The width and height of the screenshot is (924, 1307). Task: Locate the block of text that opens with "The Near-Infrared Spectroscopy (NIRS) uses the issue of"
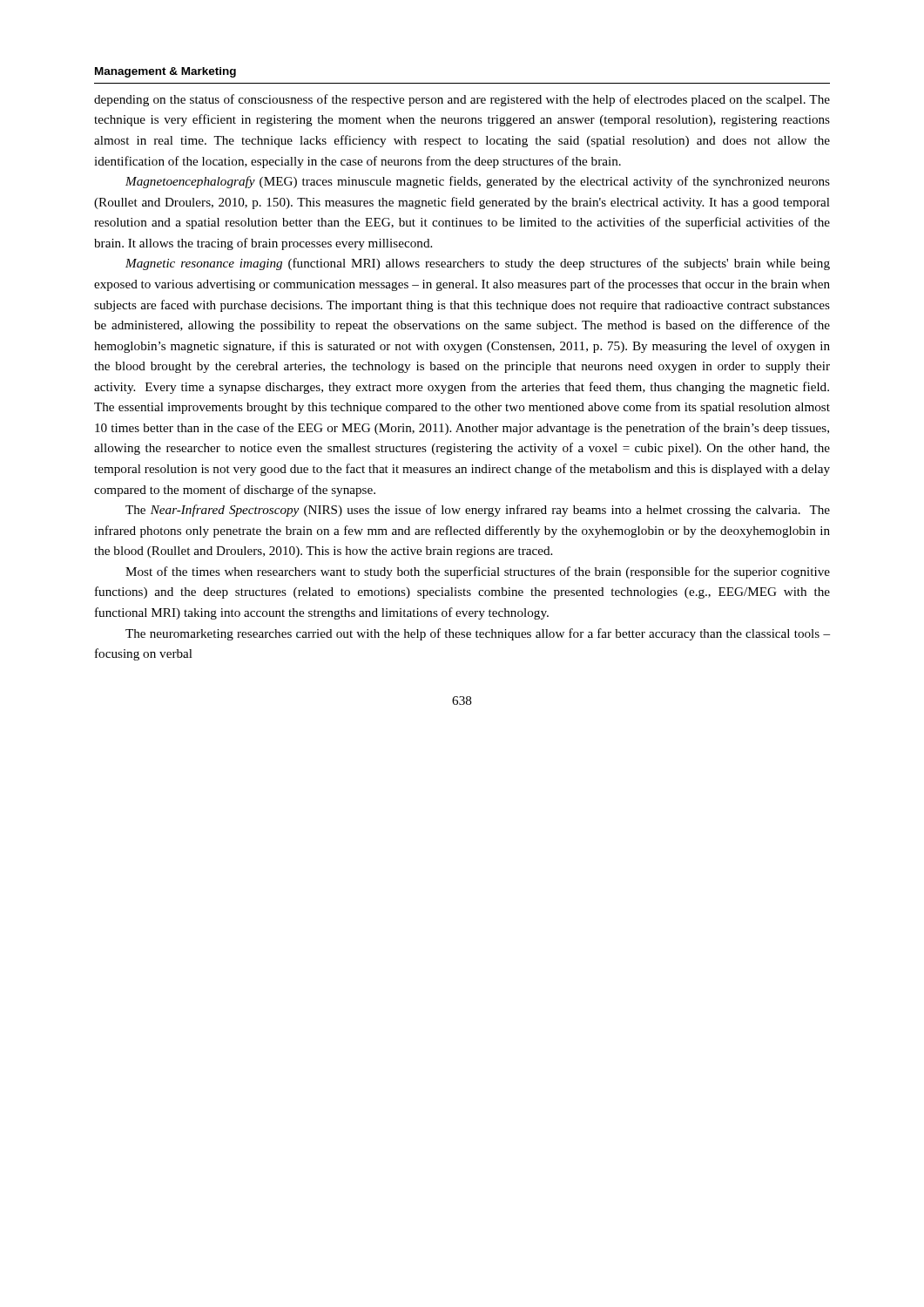click(x=462, y=530)
